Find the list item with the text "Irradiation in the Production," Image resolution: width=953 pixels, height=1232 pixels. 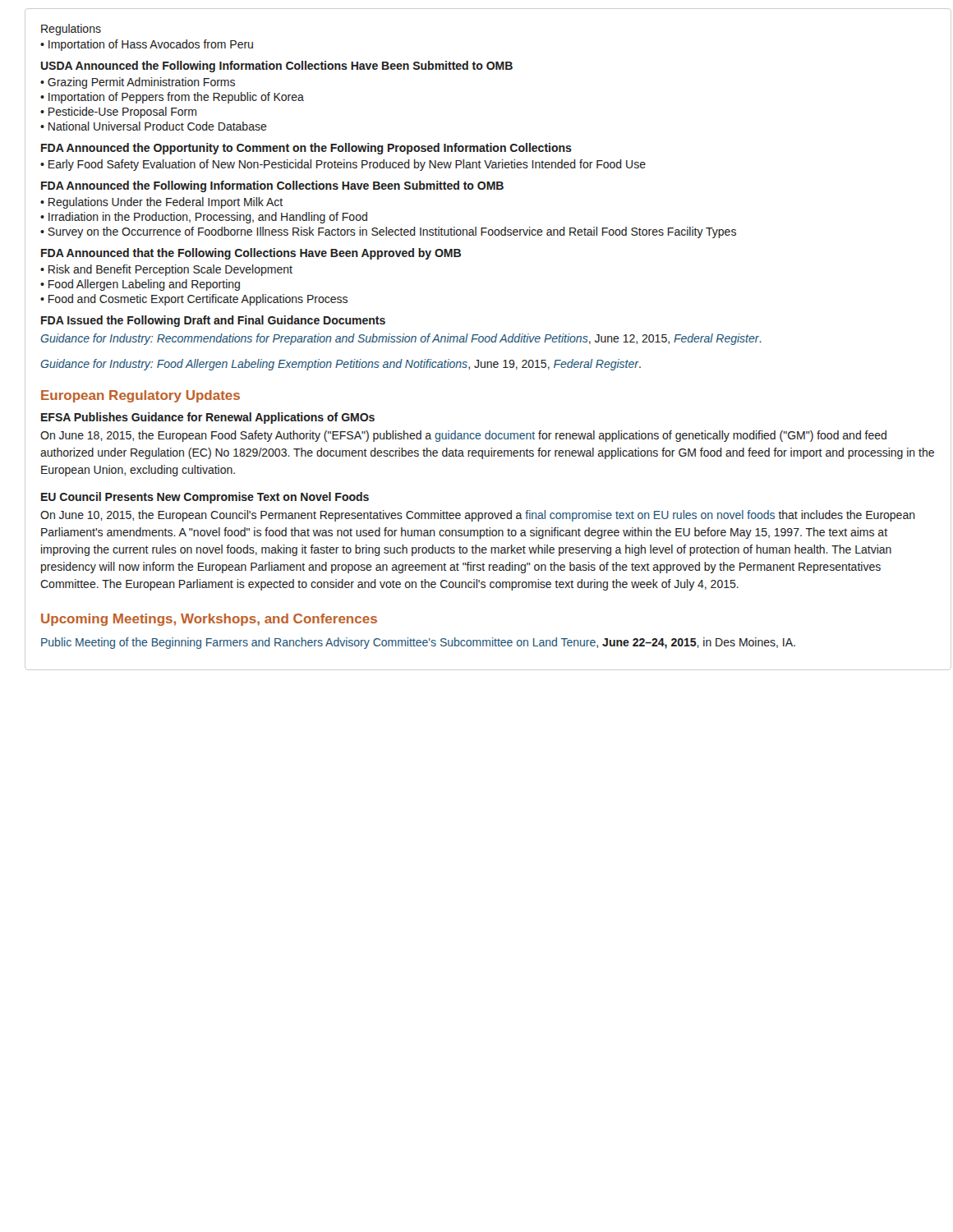coord(208,217)
